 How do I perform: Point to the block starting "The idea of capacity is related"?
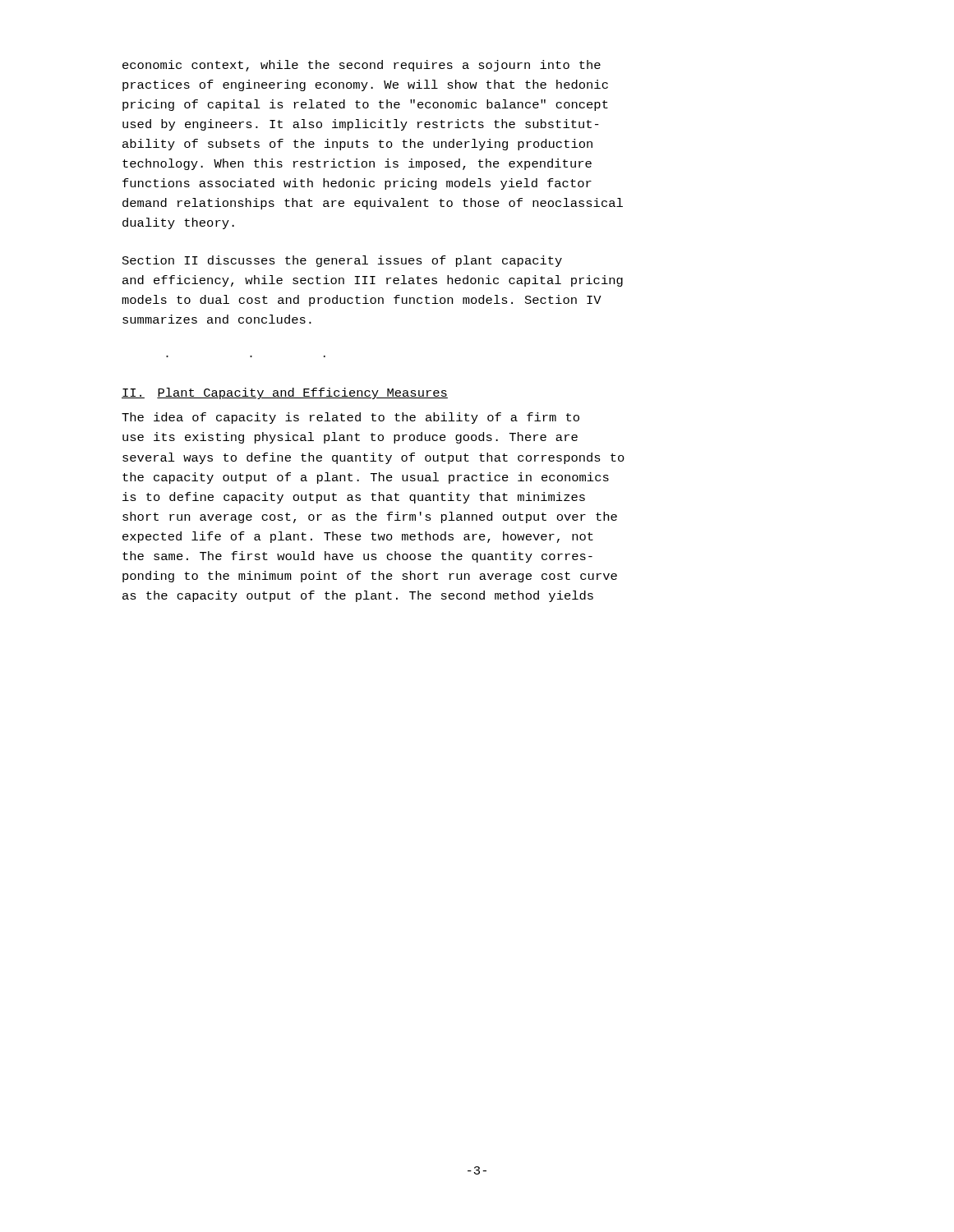493,507
